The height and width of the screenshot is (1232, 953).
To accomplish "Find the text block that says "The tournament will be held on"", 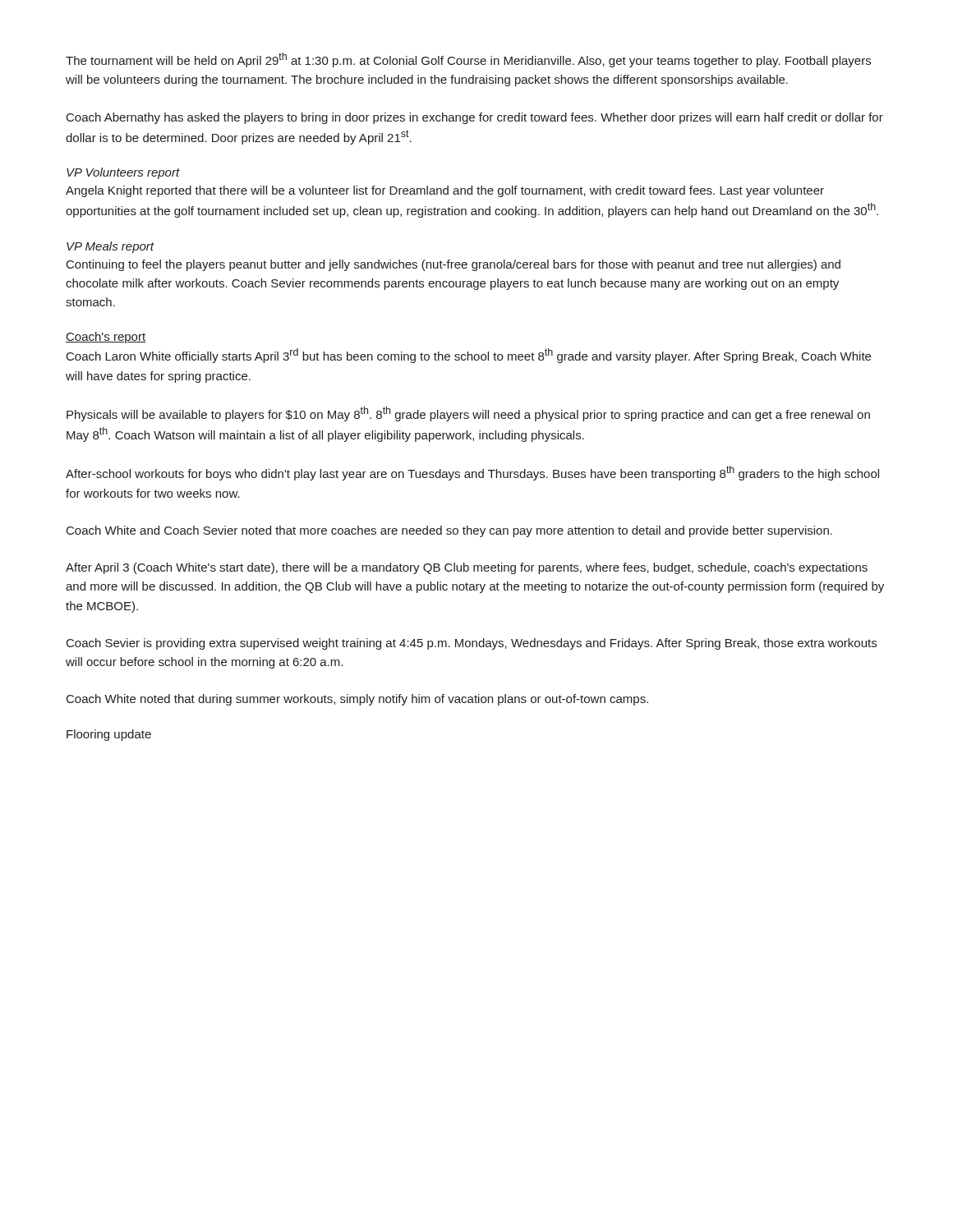I will 469,69.
